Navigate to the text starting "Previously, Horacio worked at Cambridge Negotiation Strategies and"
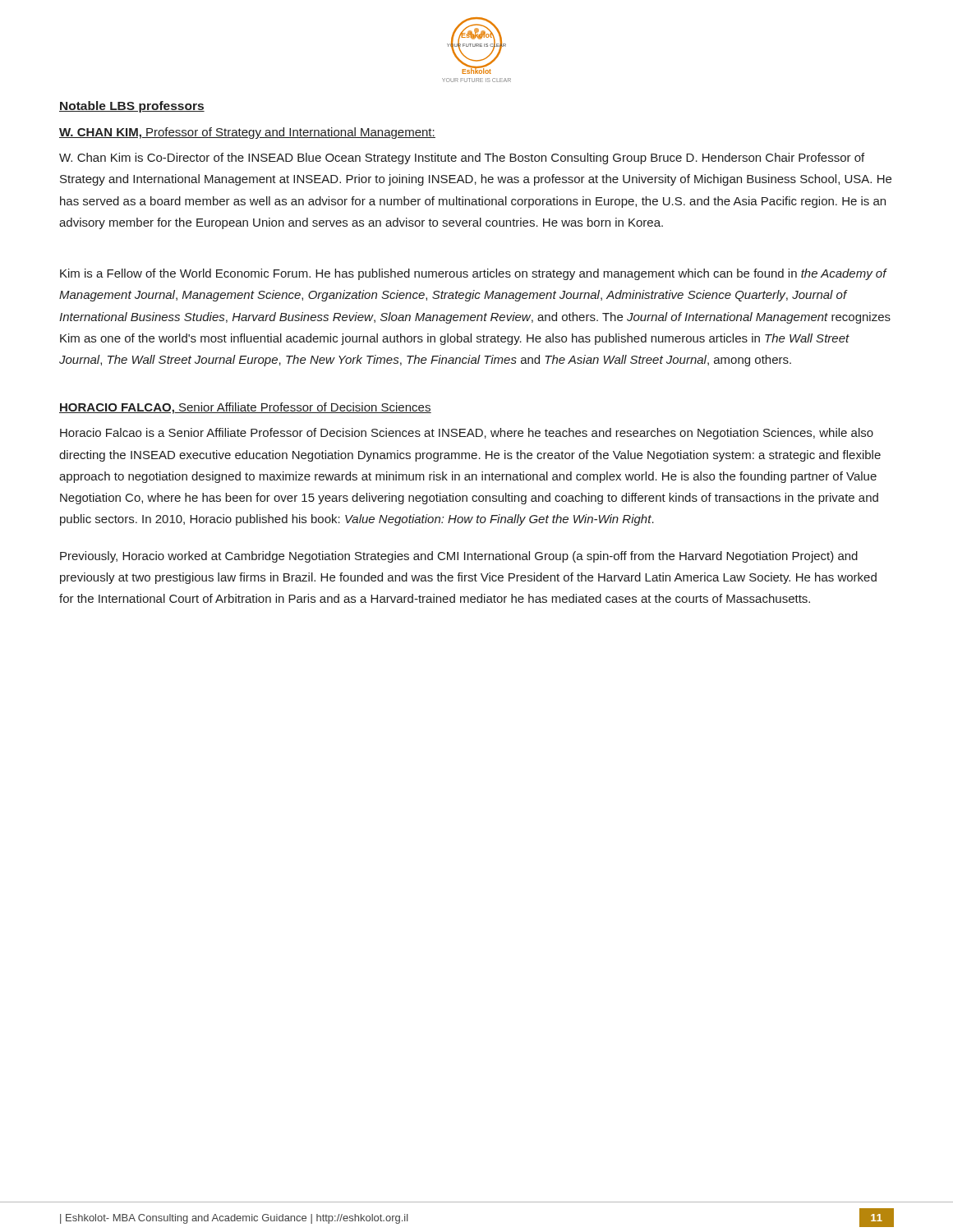953x1232 pixels. pos(468,577)
